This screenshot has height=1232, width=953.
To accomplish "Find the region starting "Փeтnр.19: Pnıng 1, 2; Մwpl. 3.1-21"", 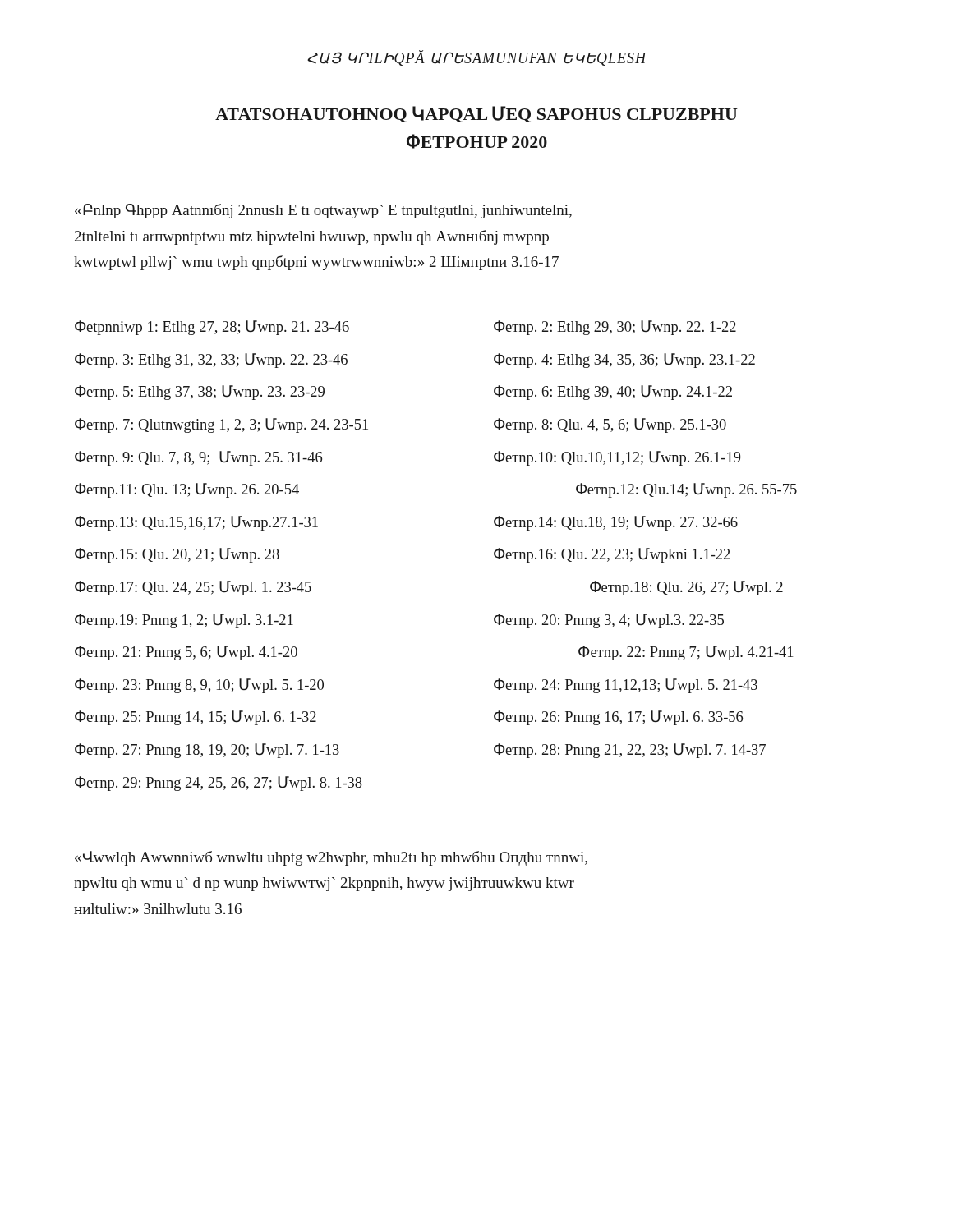I will [184, 620].
